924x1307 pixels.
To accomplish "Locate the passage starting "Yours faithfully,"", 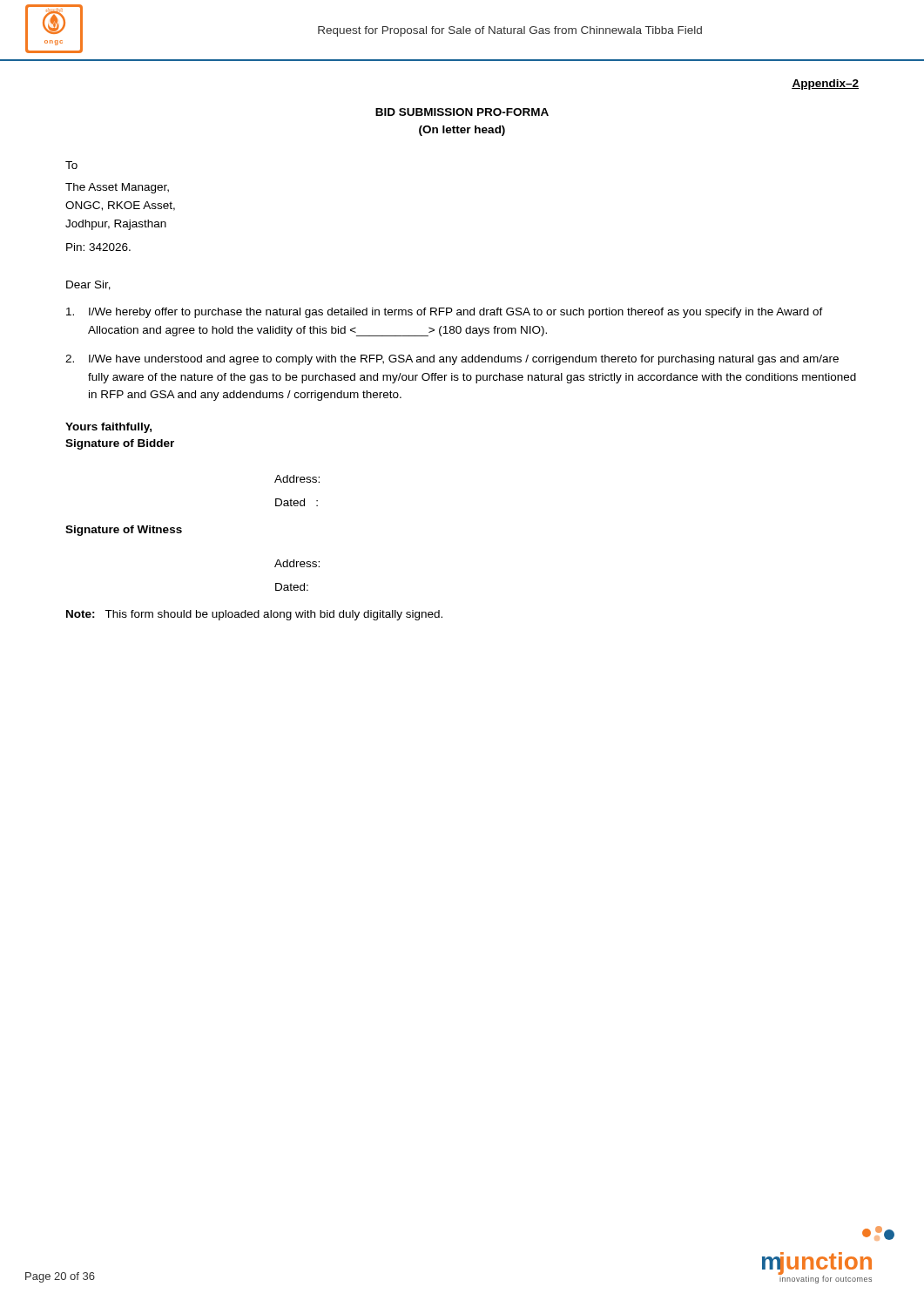I will click(109, 427).
